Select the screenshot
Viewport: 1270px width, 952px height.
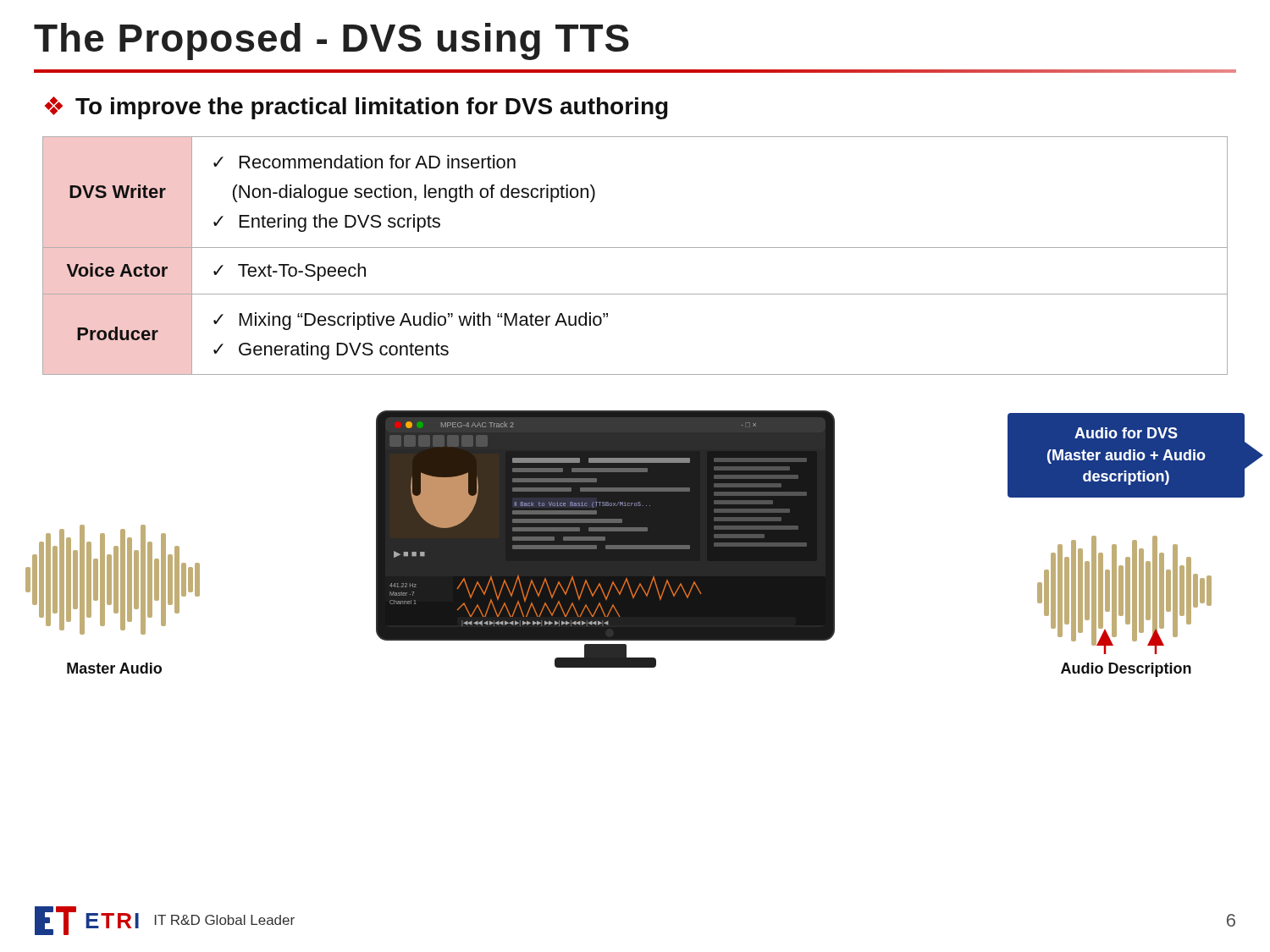point(635,526)
